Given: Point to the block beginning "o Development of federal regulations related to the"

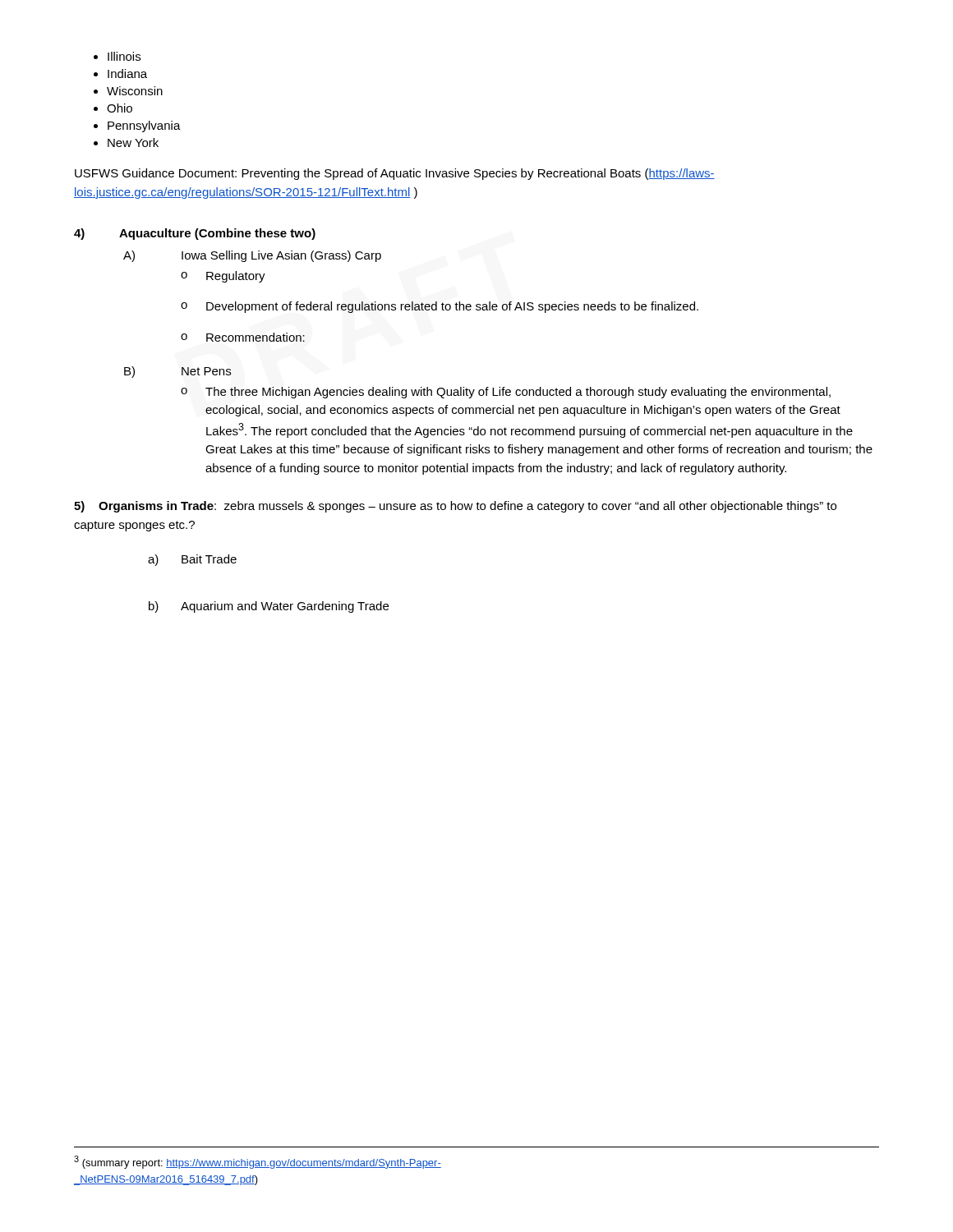Looking at the screenshot, I should point(530,306).
